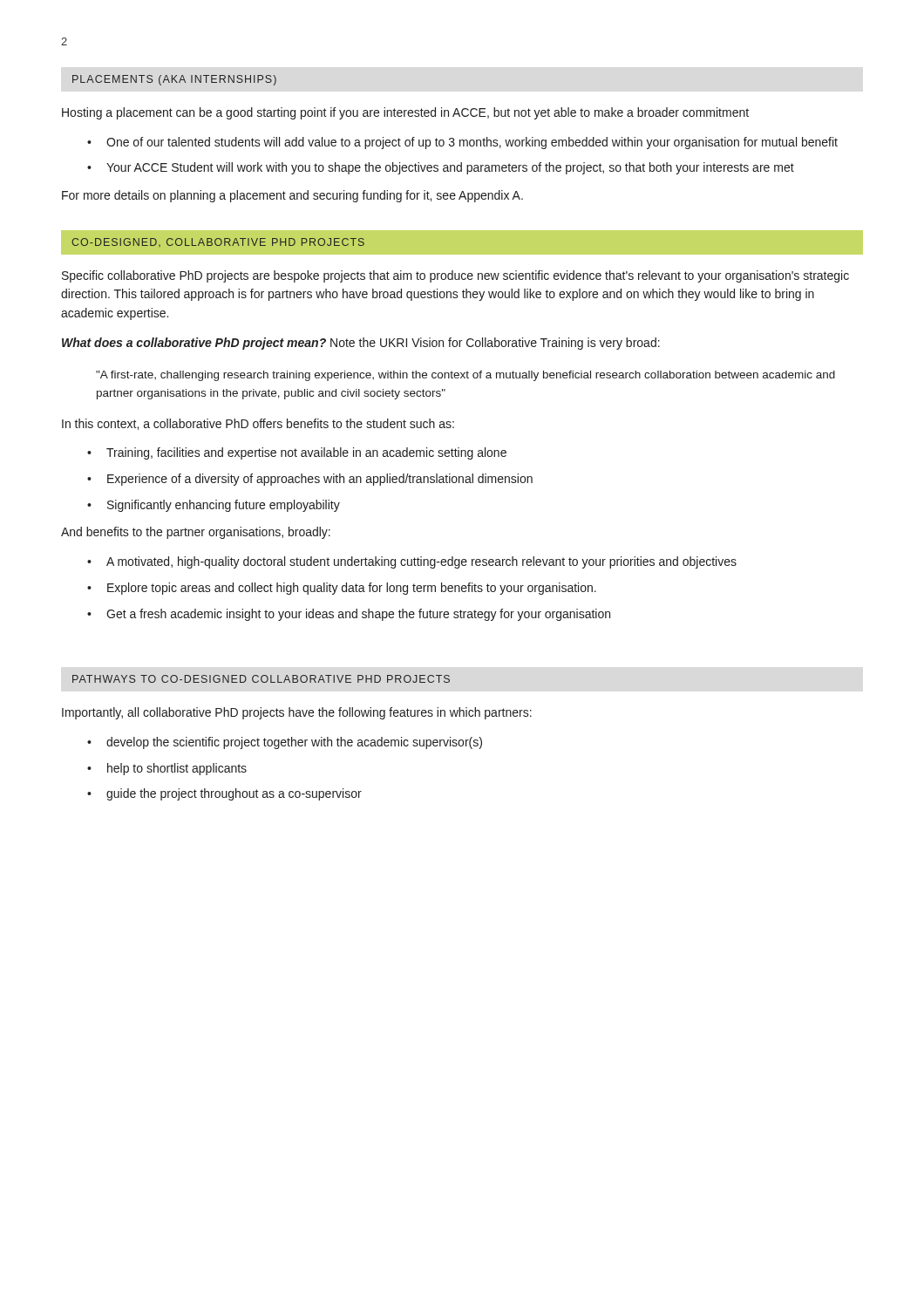Click the passage that begins "And benefits to the partner organisations,"
This screenshot has width=924, height=1308.
(196, 532)
